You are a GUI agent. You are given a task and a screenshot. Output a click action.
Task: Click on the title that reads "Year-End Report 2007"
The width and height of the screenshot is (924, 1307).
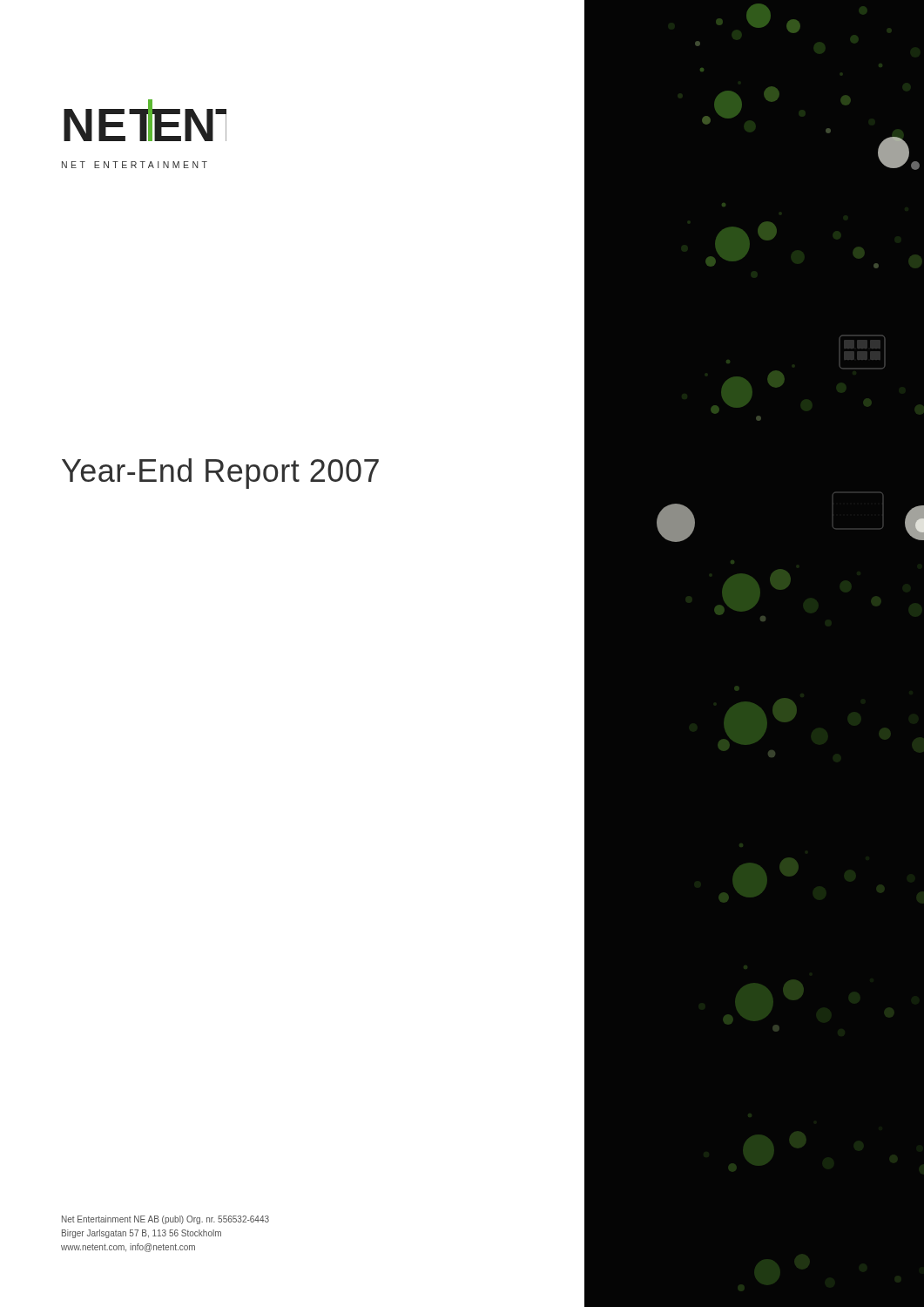click(221, 471)
